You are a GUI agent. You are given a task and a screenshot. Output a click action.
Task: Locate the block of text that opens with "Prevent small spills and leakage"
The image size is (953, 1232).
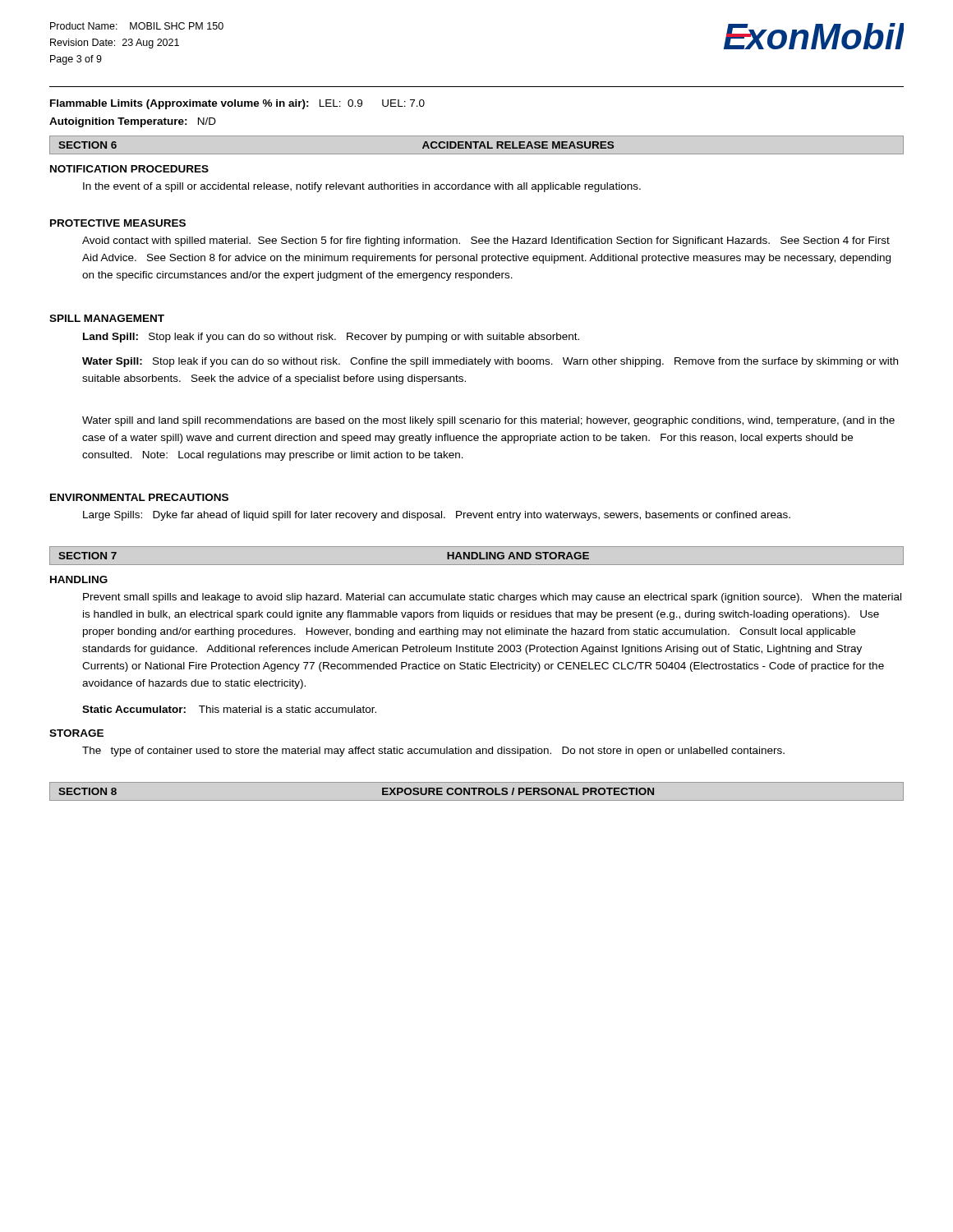492,640
